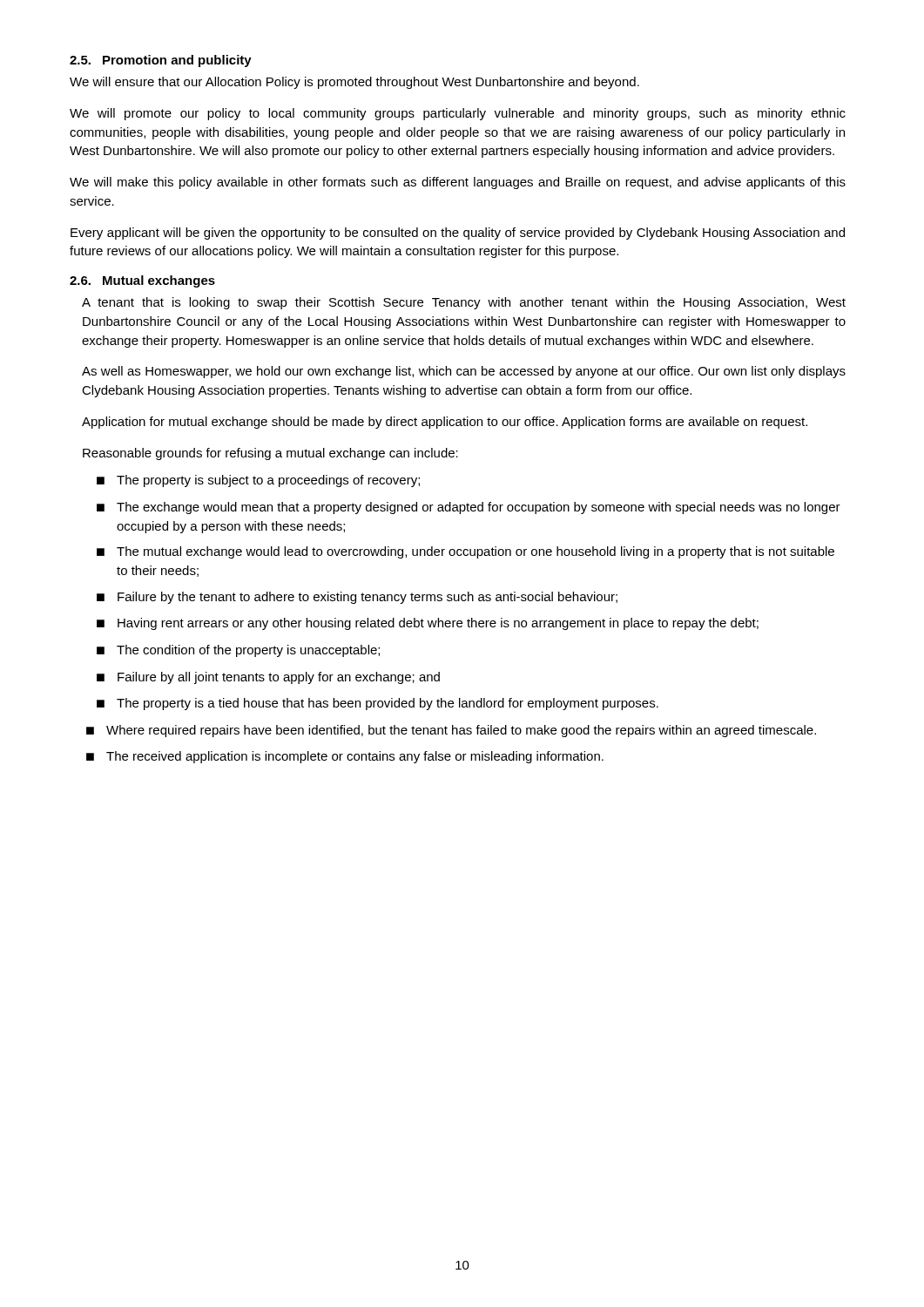Where does it say "2.6. Mutual exchanges"?
The height and width of the screenshot is (1307, 924).
(142, 280)
